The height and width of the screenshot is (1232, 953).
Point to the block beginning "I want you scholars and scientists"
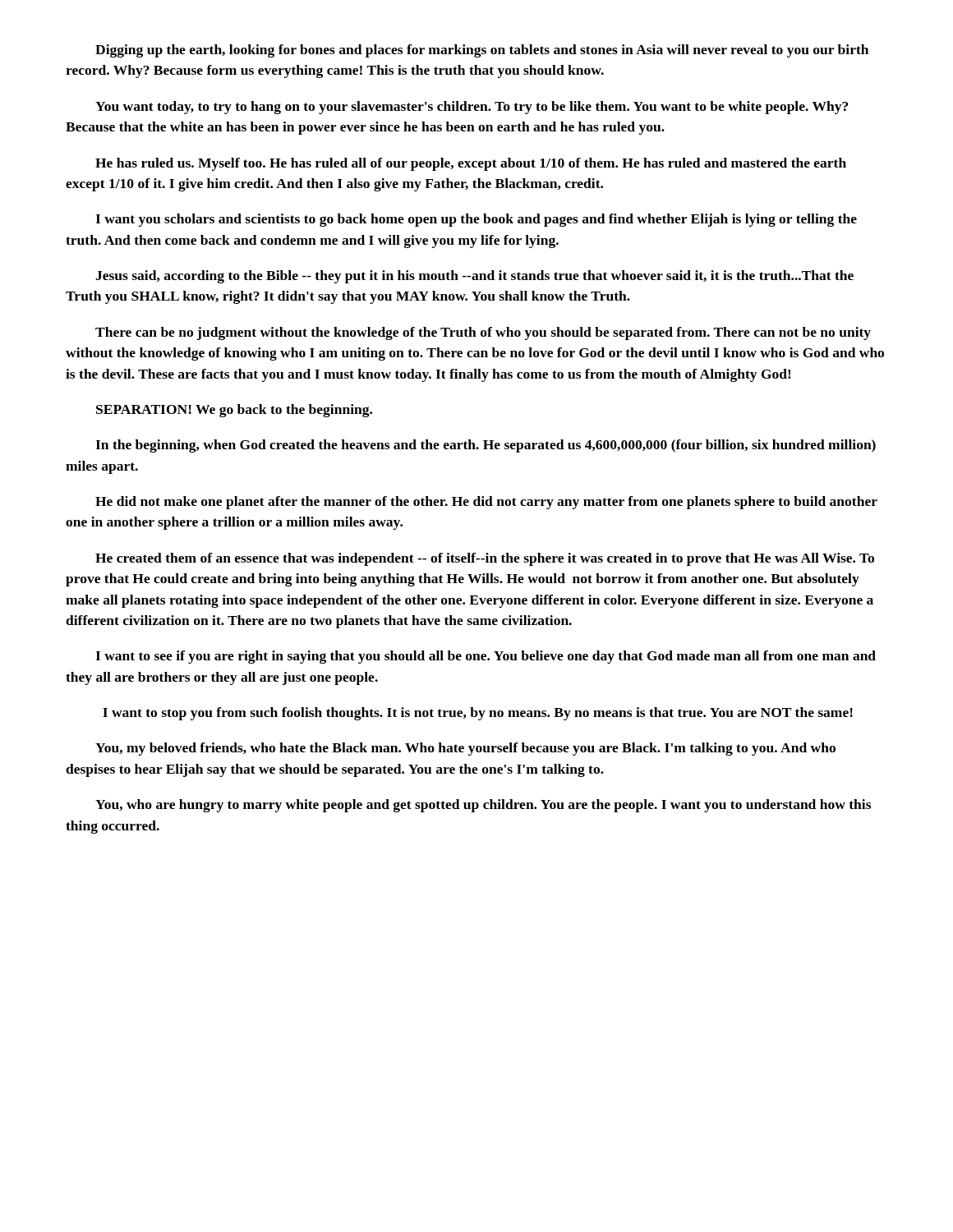point(461,229)
